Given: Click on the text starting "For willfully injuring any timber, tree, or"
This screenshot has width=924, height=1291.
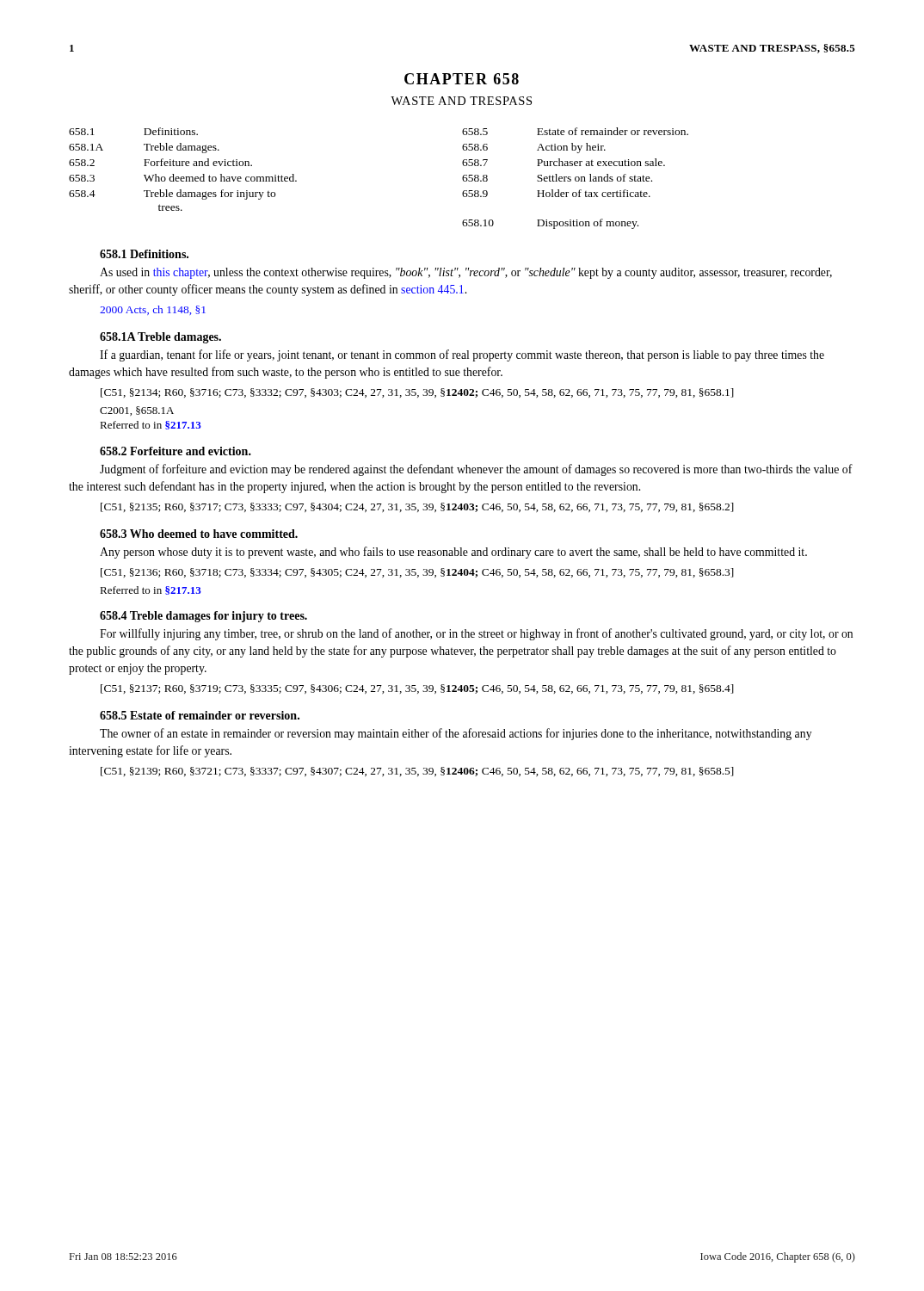Looking at the screenshot, I should [461, 651].
